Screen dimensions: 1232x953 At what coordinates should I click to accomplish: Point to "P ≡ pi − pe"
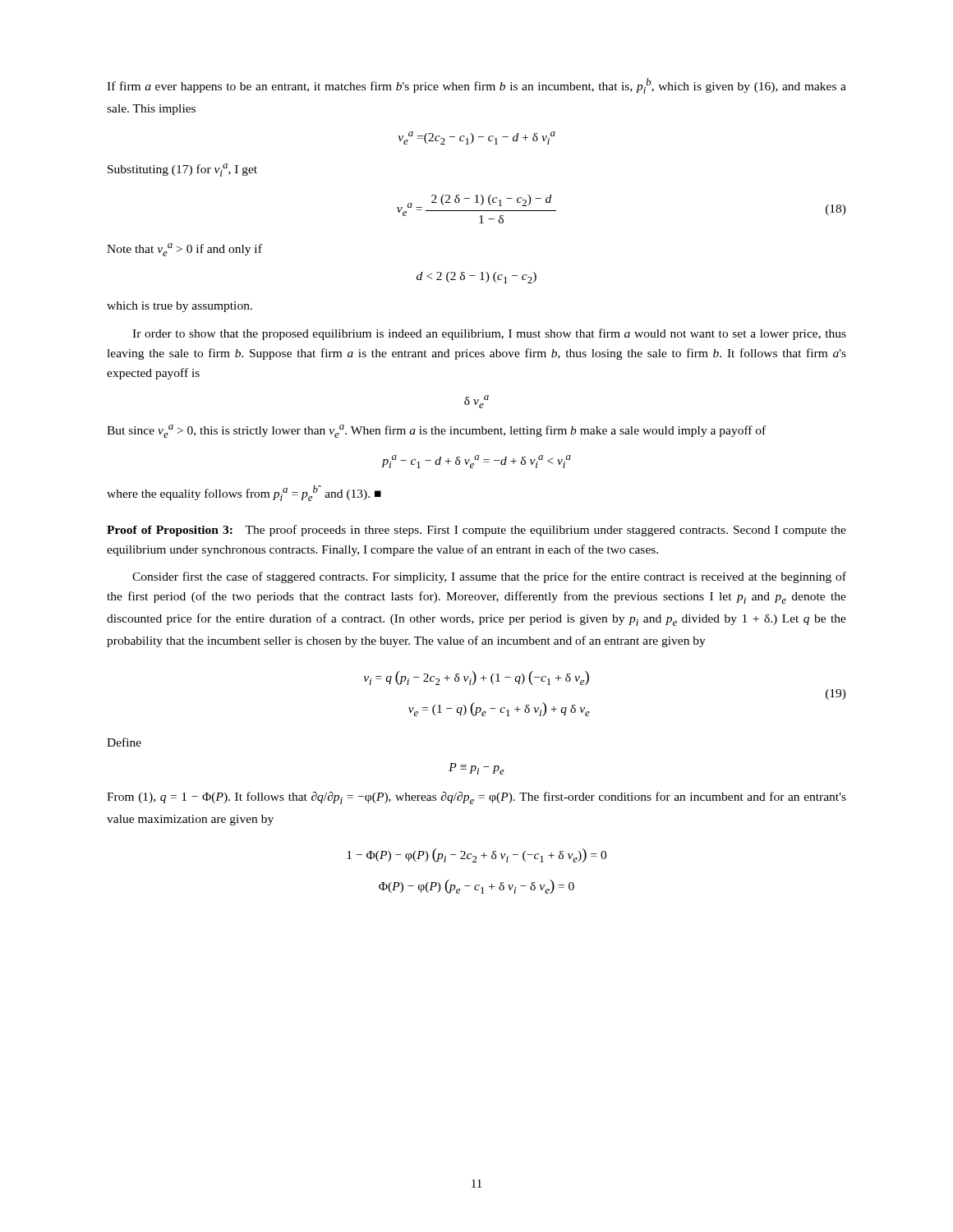476,768
